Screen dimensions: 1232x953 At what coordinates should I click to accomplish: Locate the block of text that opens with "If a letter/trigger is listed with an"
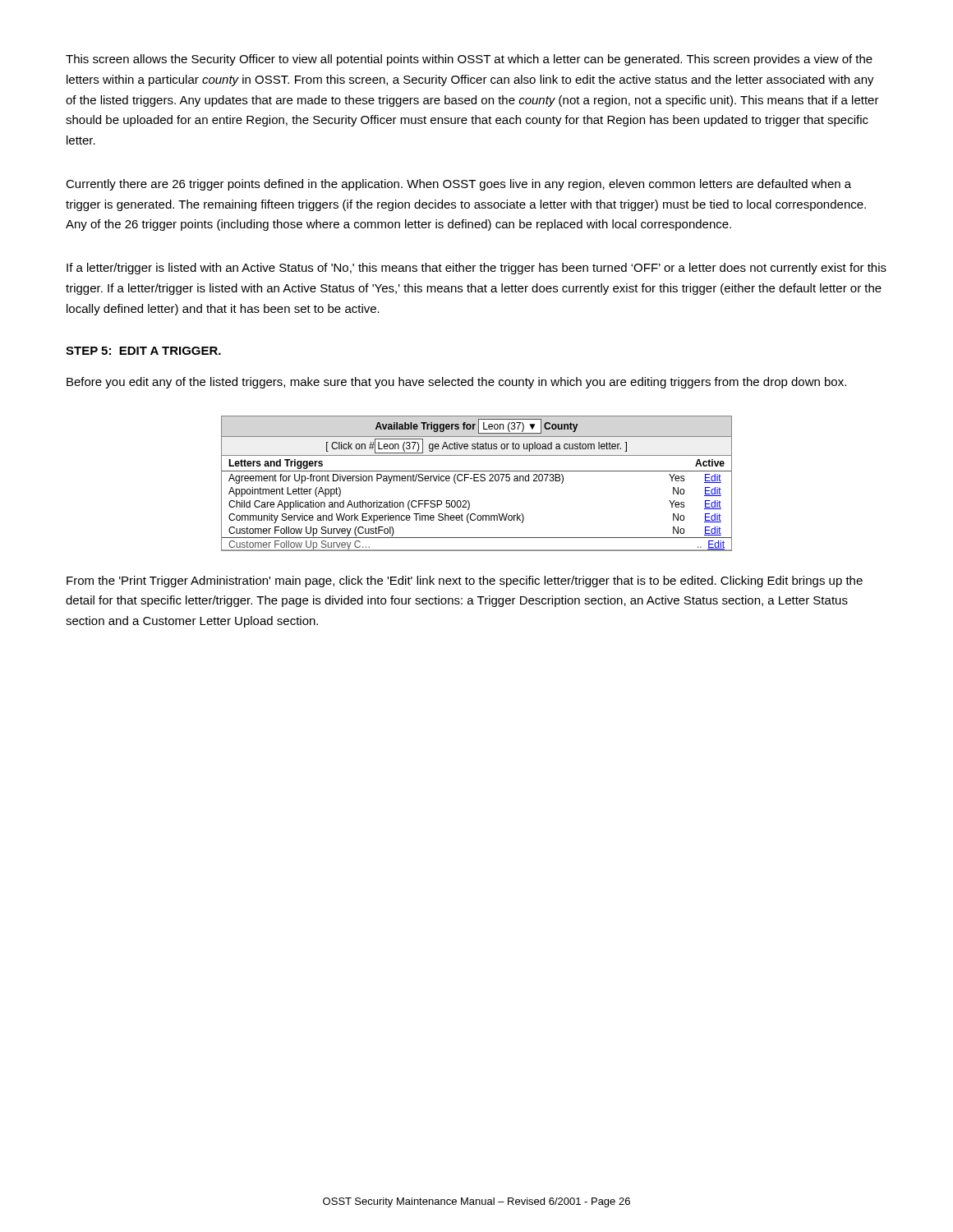[x=476, y=288]
